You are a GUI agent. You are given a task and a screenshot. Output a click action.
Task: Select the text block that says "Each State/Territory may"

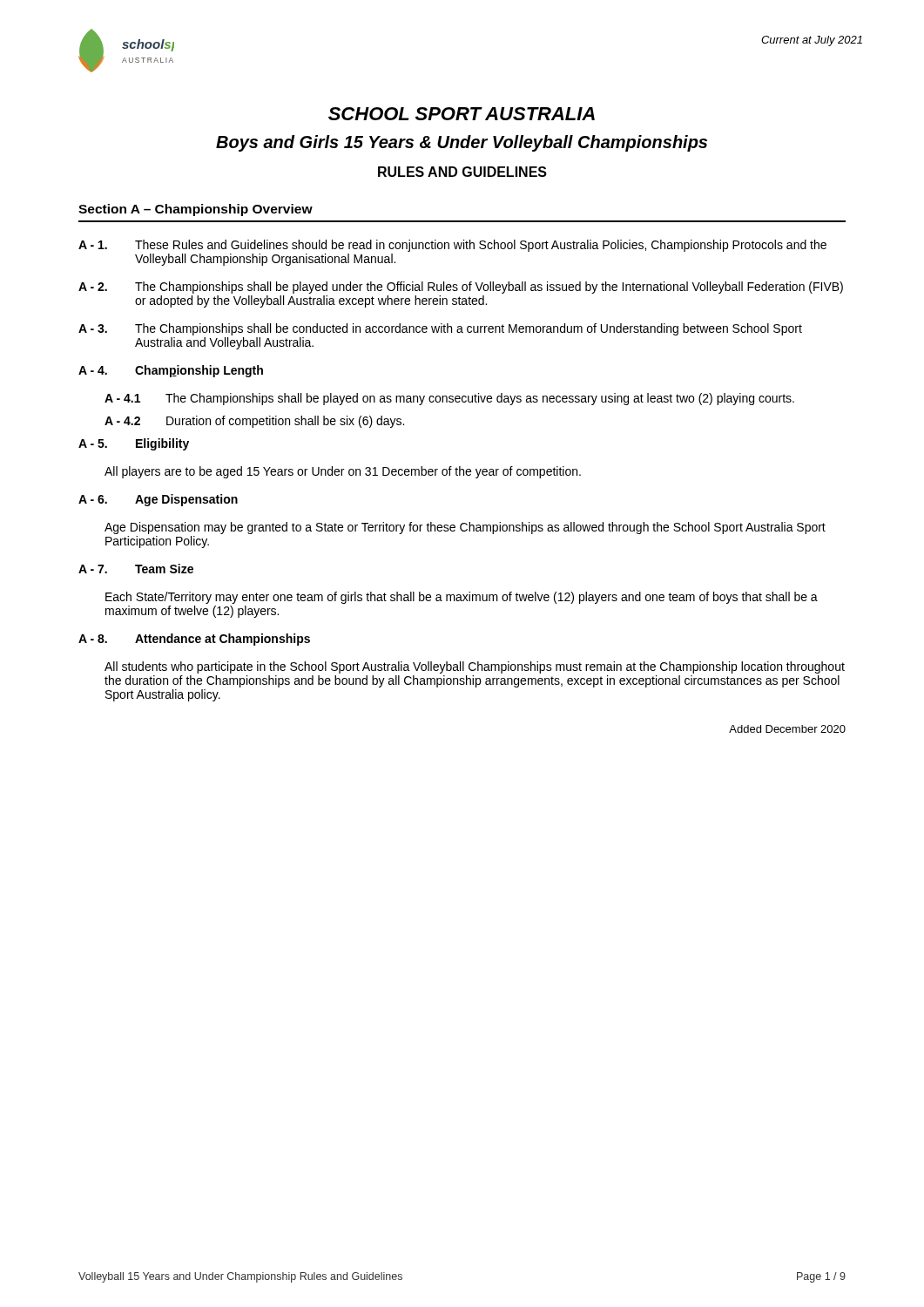pyautogui.click(x=461, y=604)
